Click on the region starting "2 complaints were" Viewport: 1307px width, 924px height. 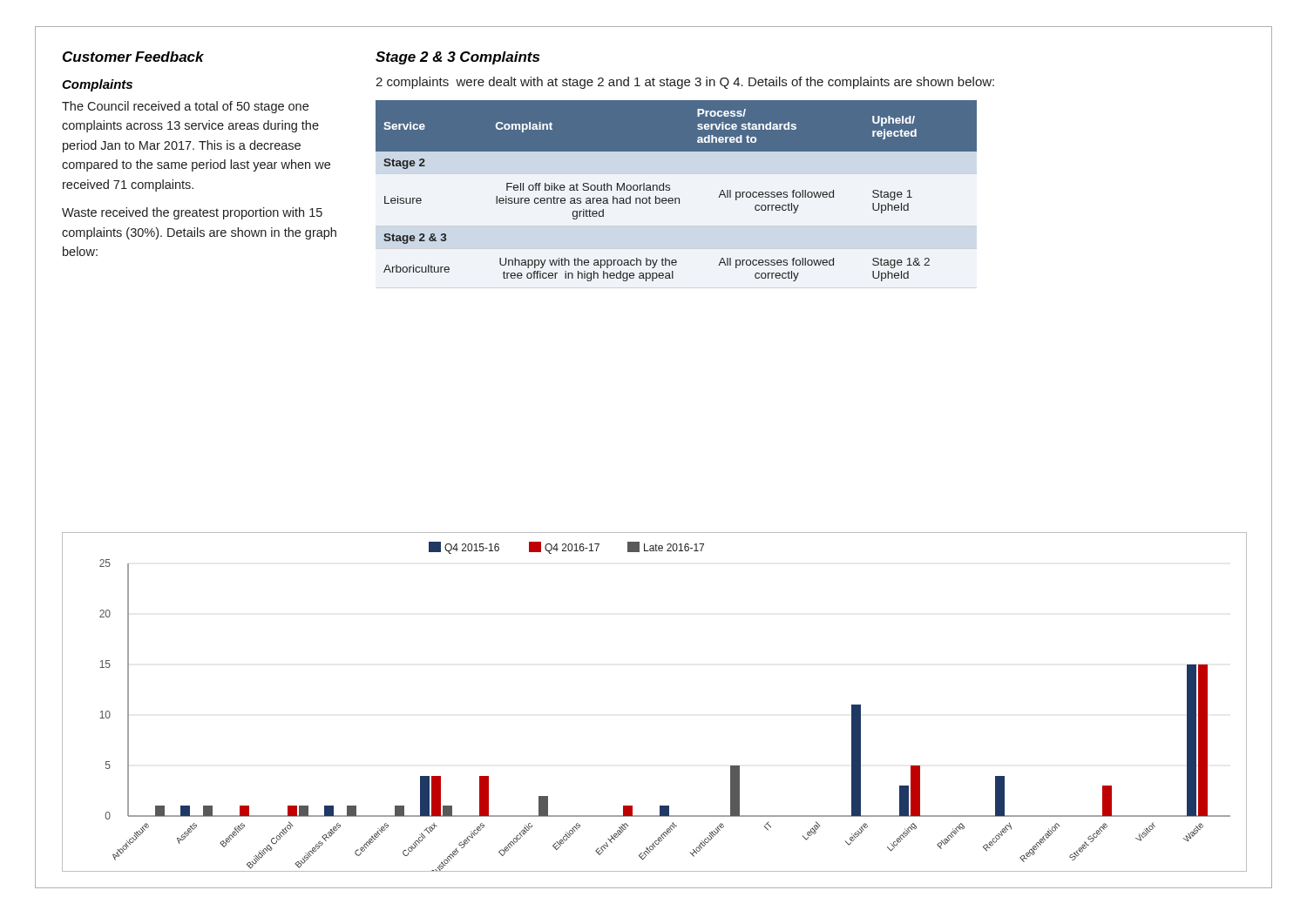(x=685, y=81)
